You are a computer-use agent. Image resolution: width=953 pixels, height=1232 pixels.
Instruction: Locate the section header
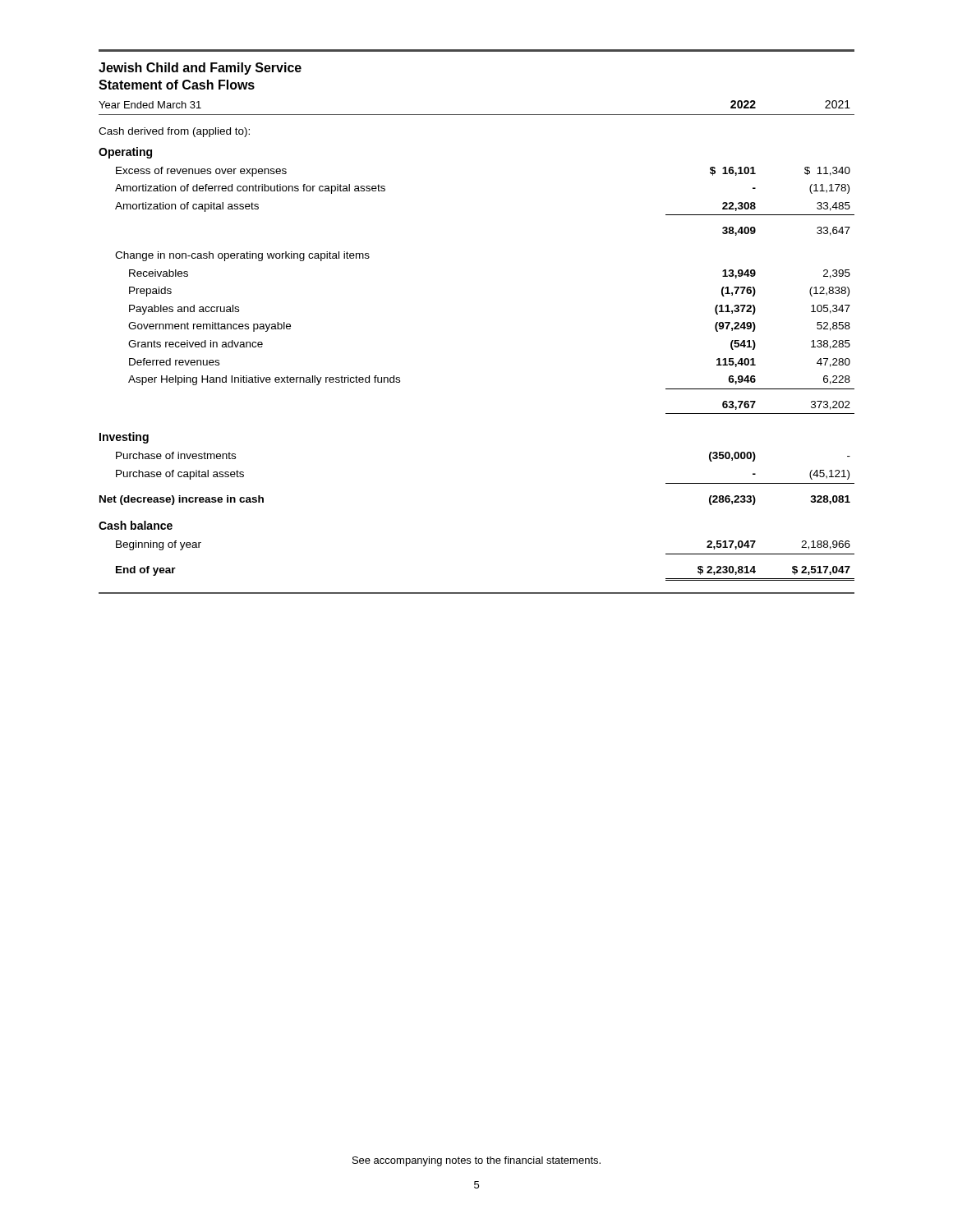(x=126, y=152)
